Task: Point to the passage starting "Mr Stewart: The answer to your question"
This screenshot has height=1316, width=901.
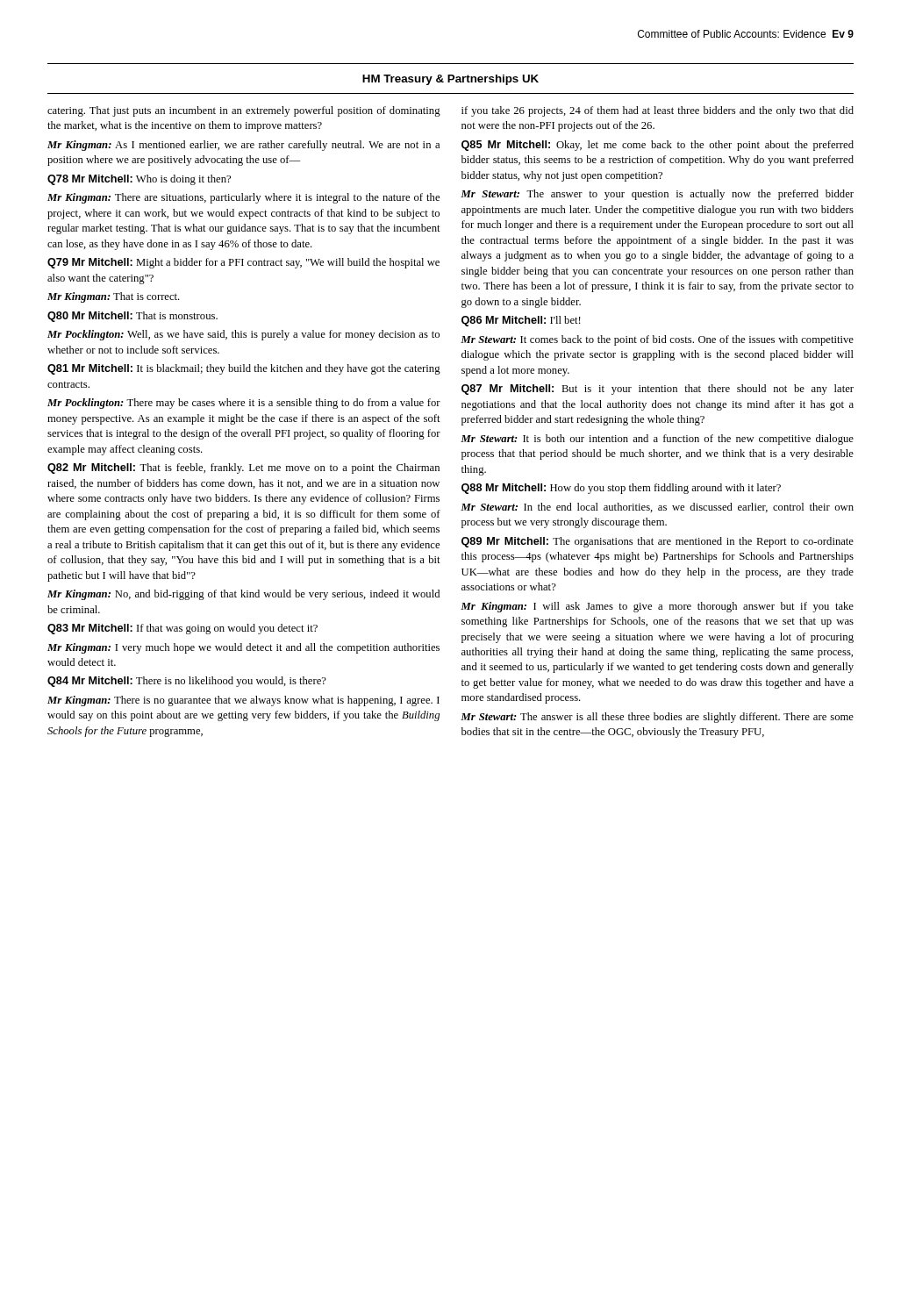Action: [657, 249]
